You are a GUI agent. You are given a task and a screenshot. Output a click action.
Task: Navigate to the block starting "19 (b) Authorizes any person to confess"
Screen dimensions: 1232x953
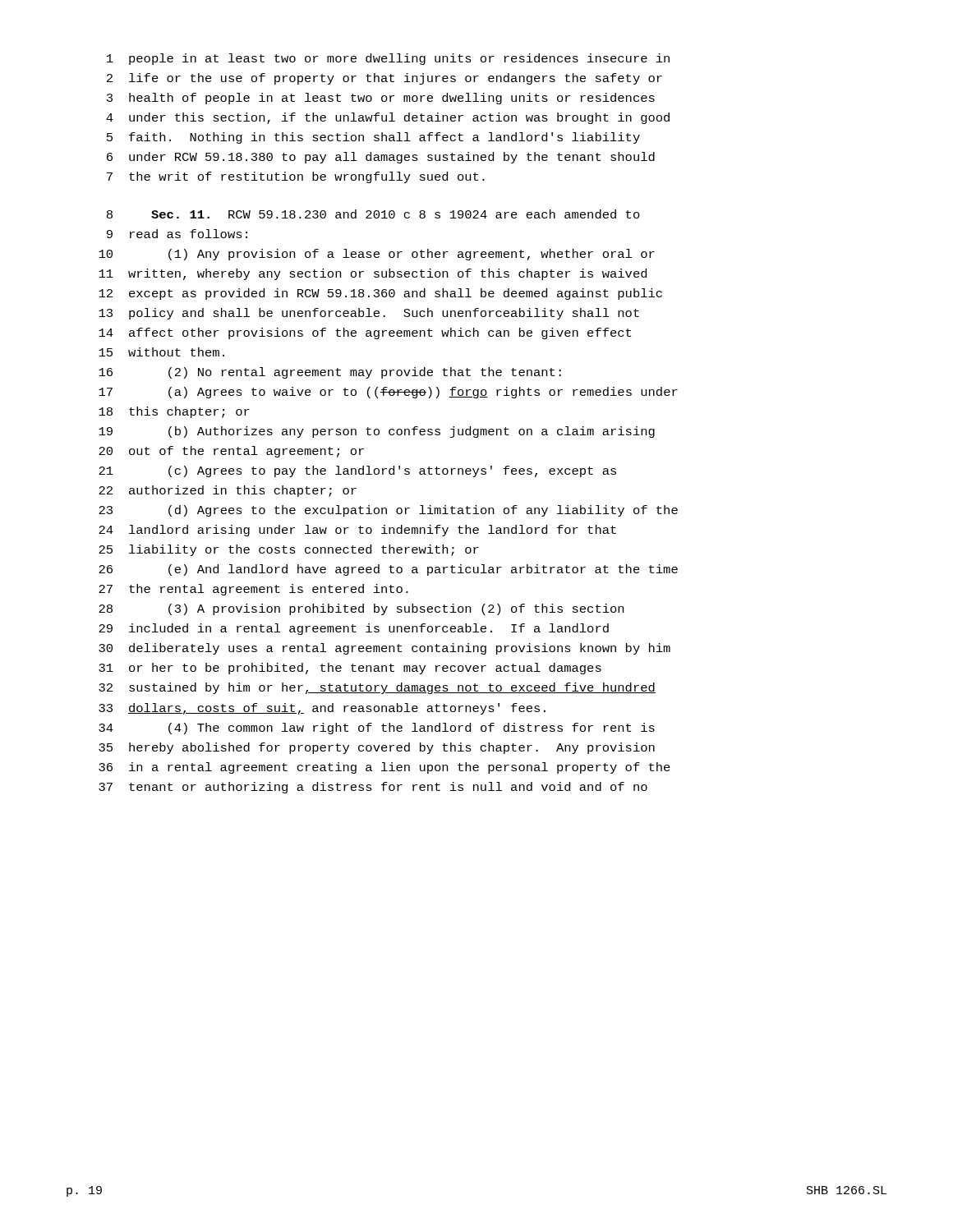click(x=485, y=432)
